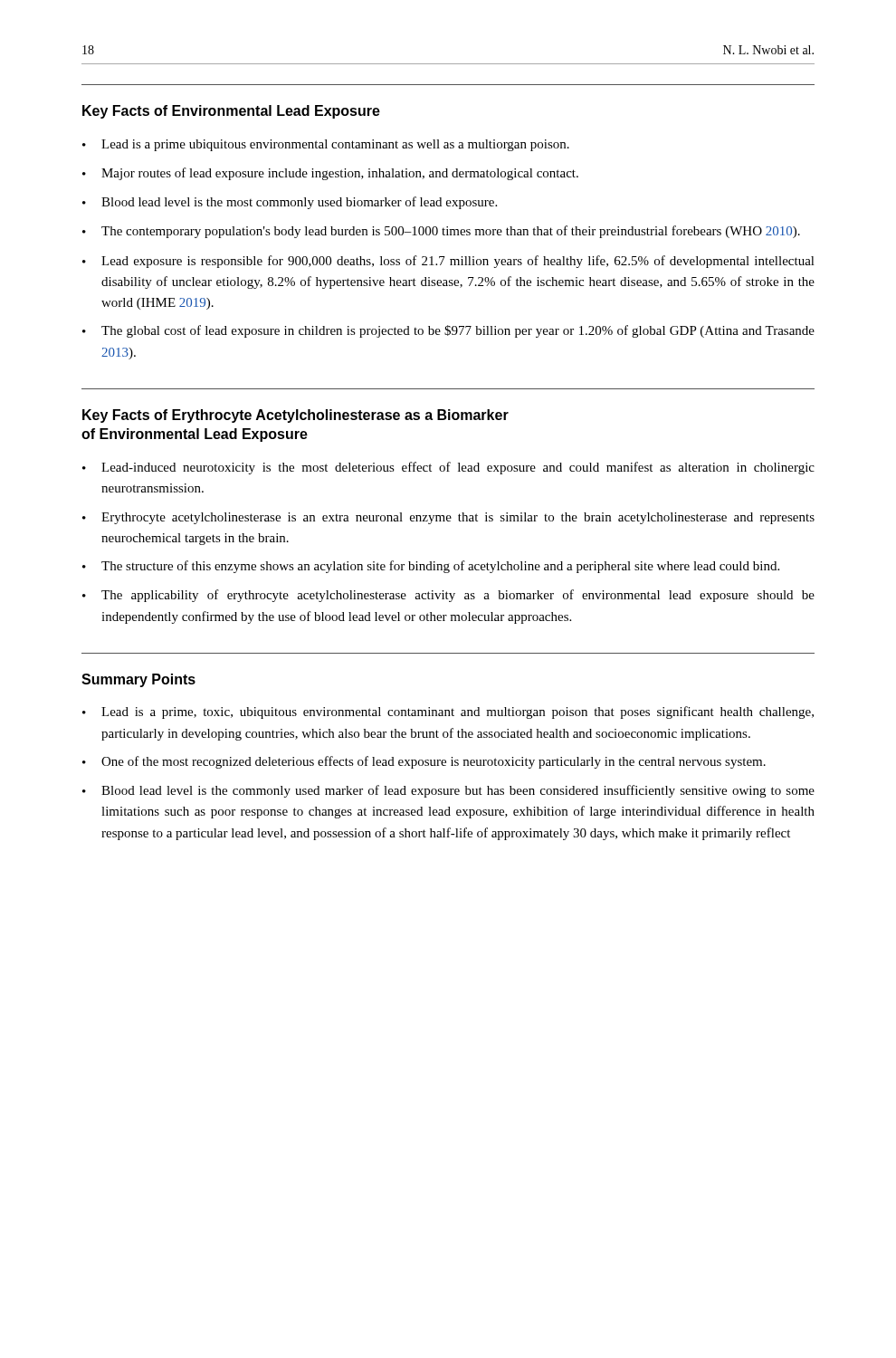Find the region starting "Key Facts of Erythrocyte Acetylcholinesterase as"
This screenshot has width=896, height=1358.
pyautogui.click(x=295, y=425)
